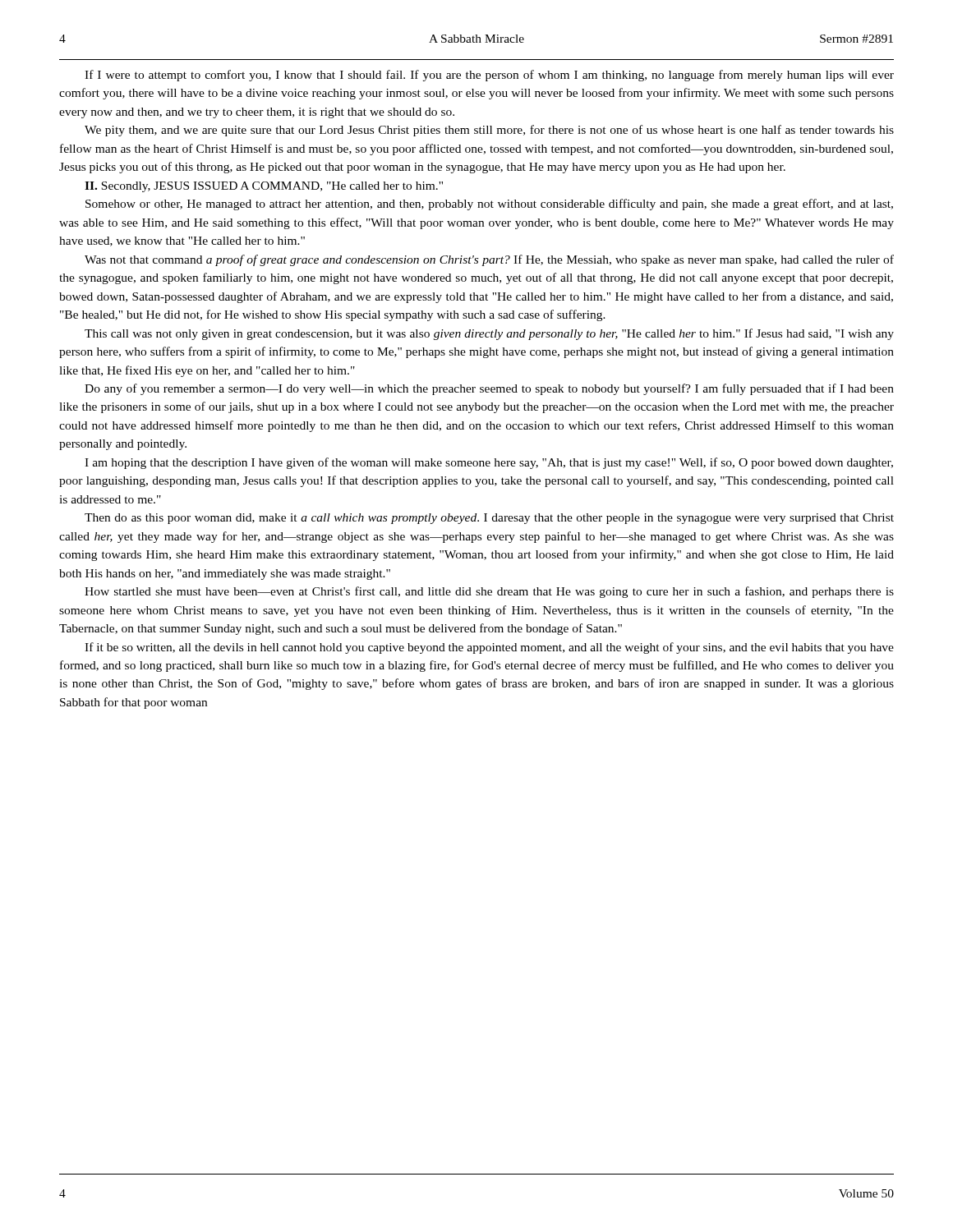Find the block on this page that starts "This call was not only given"

click(476, 352)
